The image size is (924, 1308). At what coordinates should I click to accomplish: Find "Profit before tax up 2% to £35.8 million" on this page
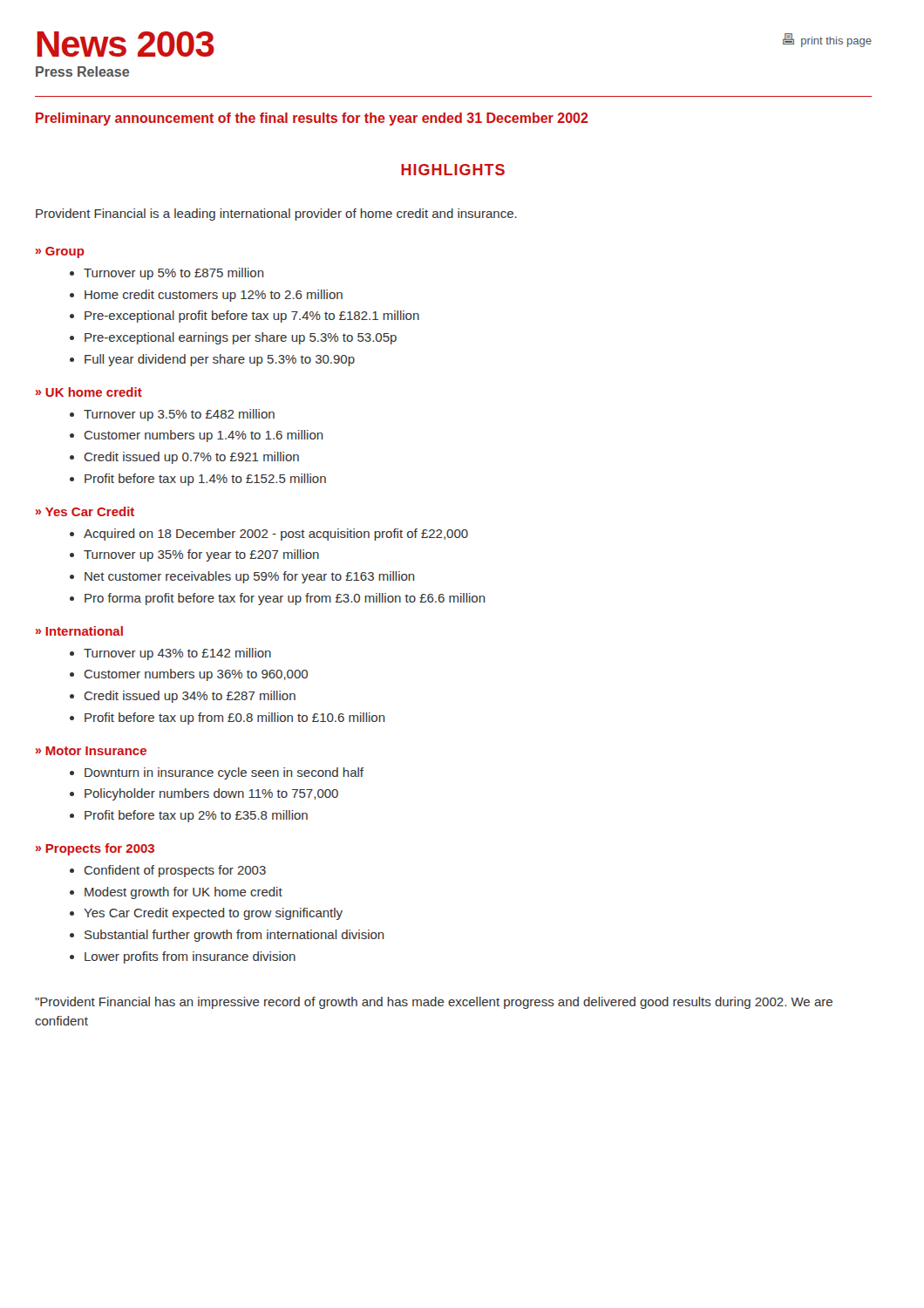pyautogui.click(x=196, y=815)
